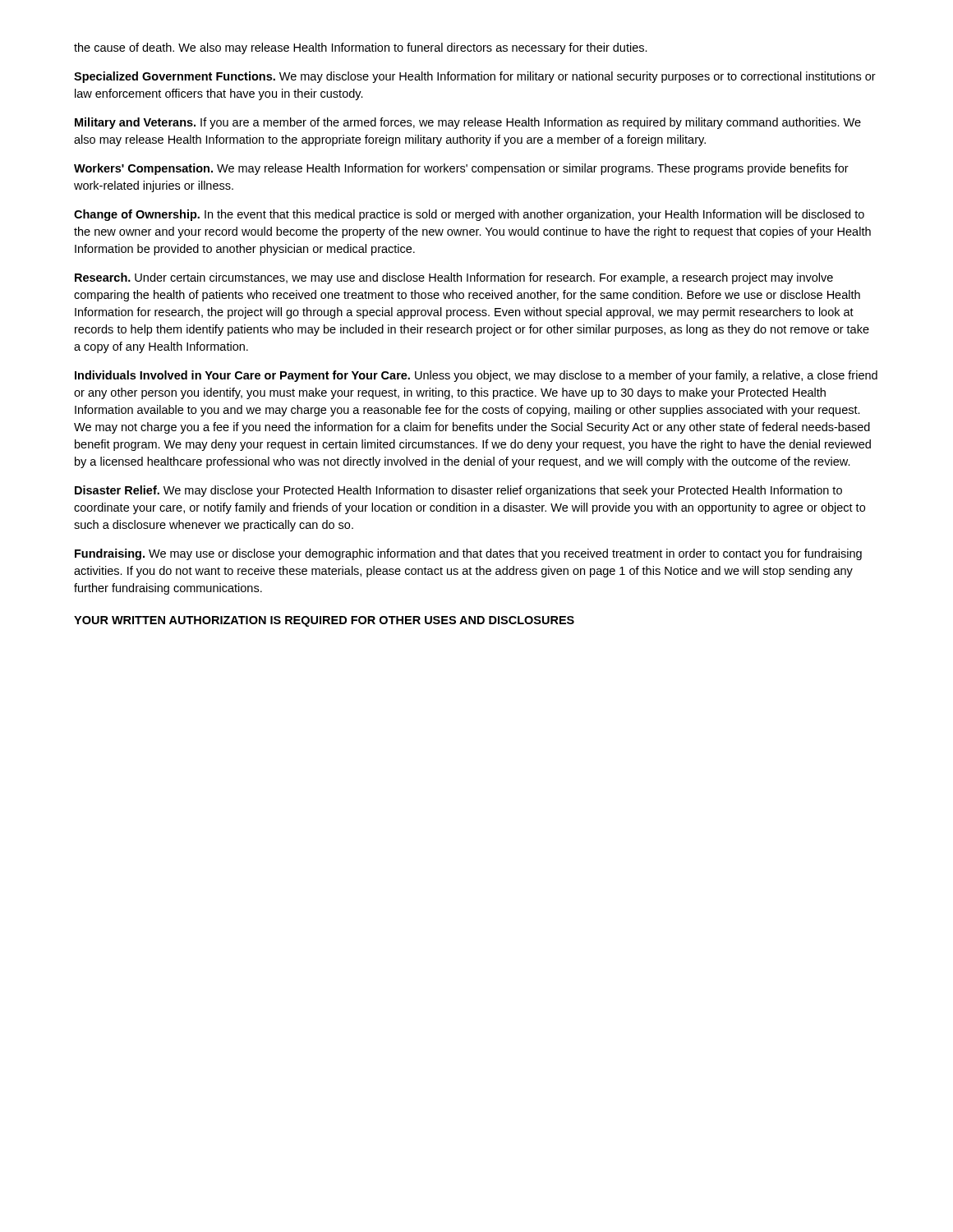953x1232 pixels.
Task: Find the block on this page that starts "Individuals Involved in Your Care"
Action: 476,419
